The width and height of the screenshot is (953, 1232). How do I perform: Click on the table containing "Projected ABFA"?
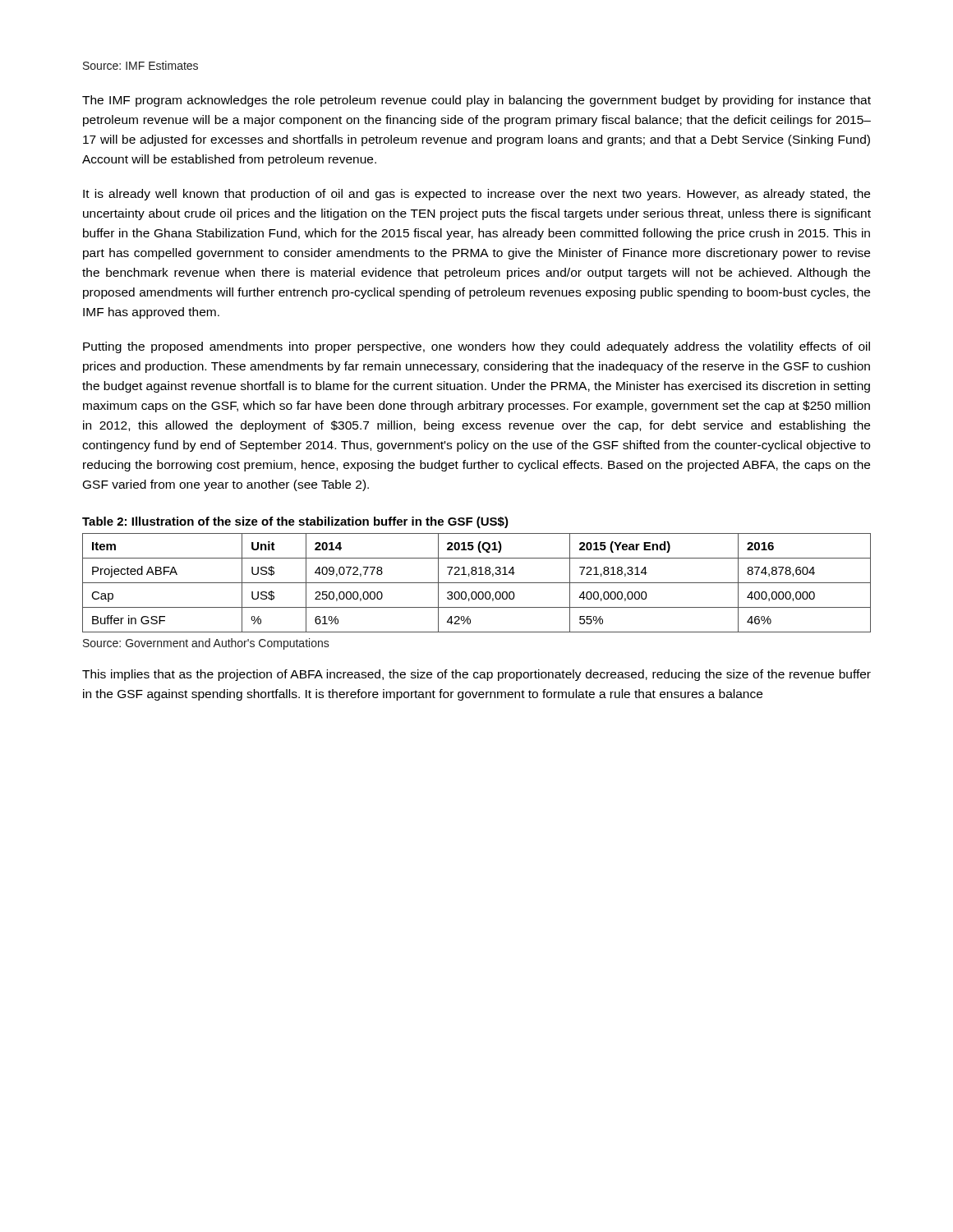[476, 583]
